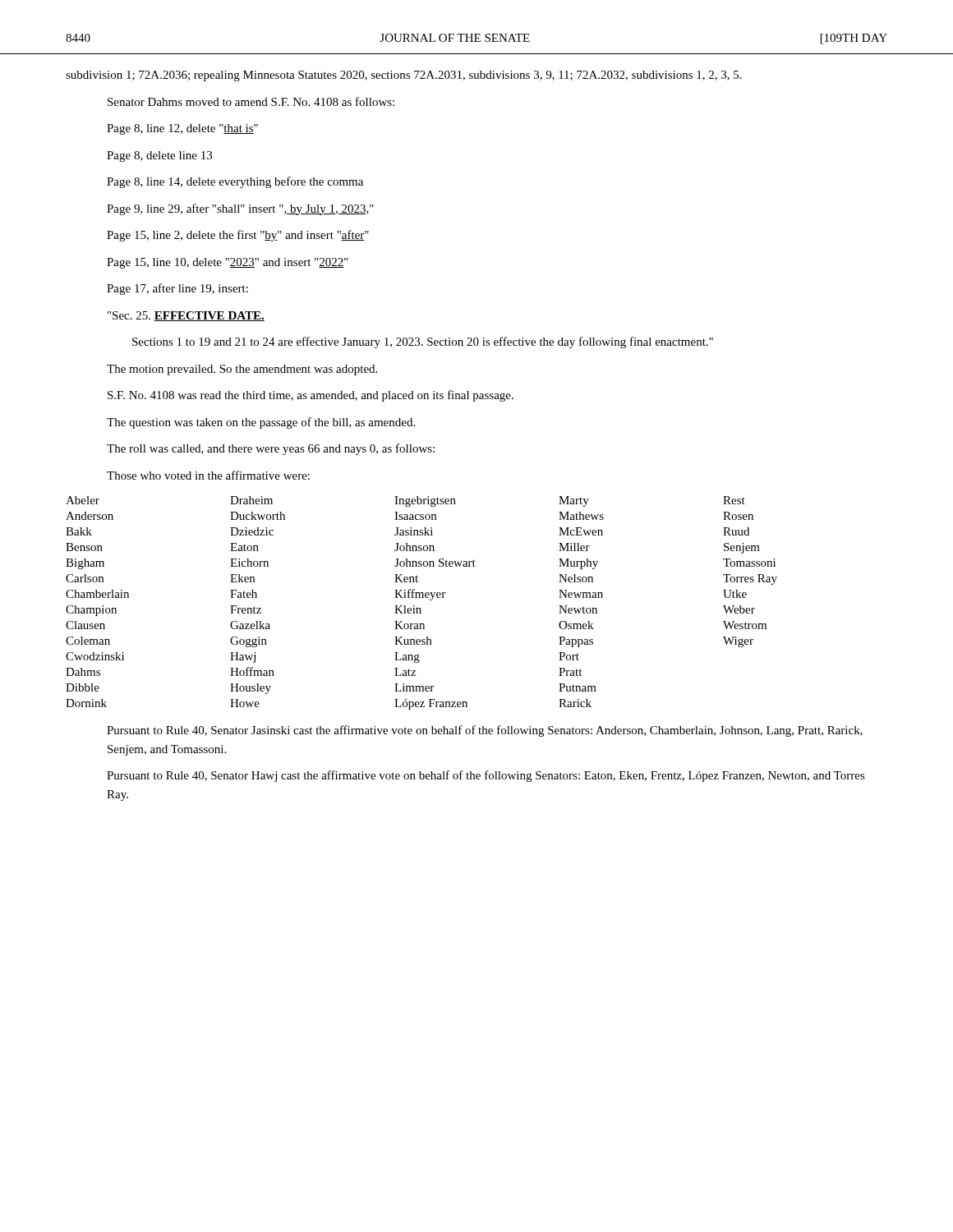
Task: Find the region starting "S.F. No. 4108 was read"
Action: [x=310, y=395]
